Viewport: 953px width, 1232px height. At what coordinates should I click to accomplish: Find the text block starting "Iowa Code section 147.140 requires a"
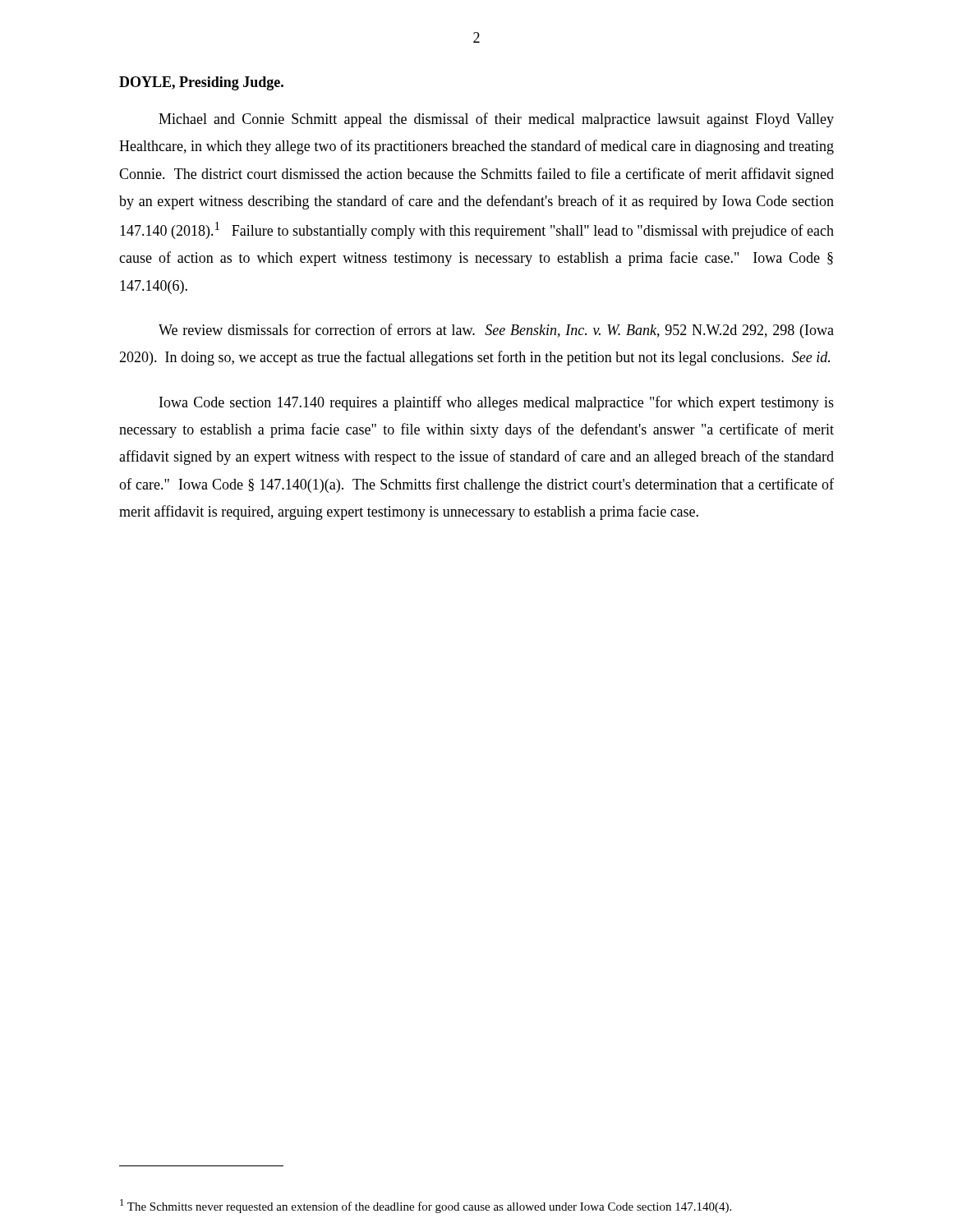coord(476,457)
